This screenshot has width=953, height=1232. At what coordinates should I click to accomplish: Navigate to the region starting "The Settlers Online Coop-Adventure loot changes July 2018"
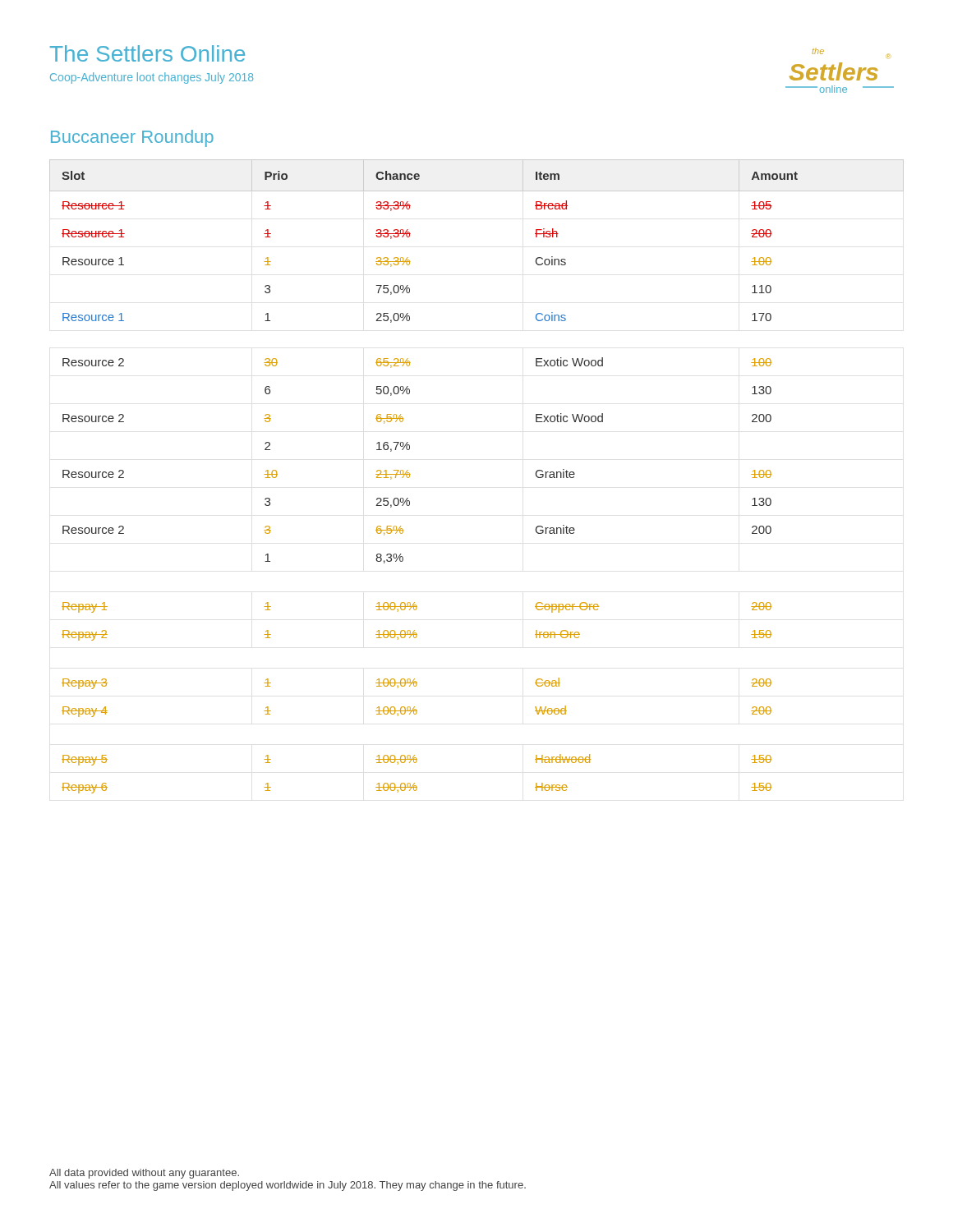click(152, 62)
